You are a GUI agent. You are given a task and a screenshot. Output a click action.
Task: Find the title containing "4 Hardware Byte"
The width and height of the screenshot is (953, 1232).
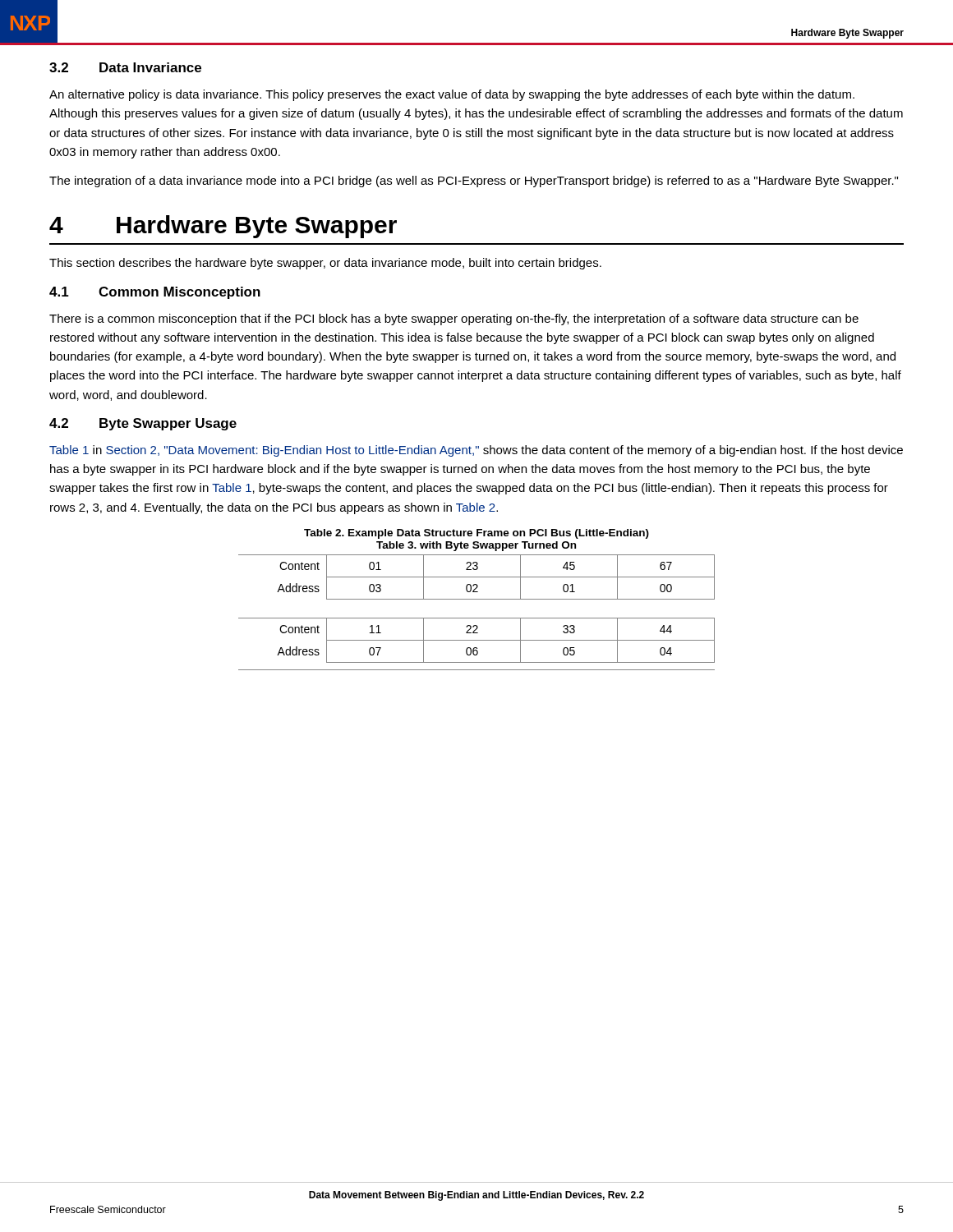(x=223, y=227)
